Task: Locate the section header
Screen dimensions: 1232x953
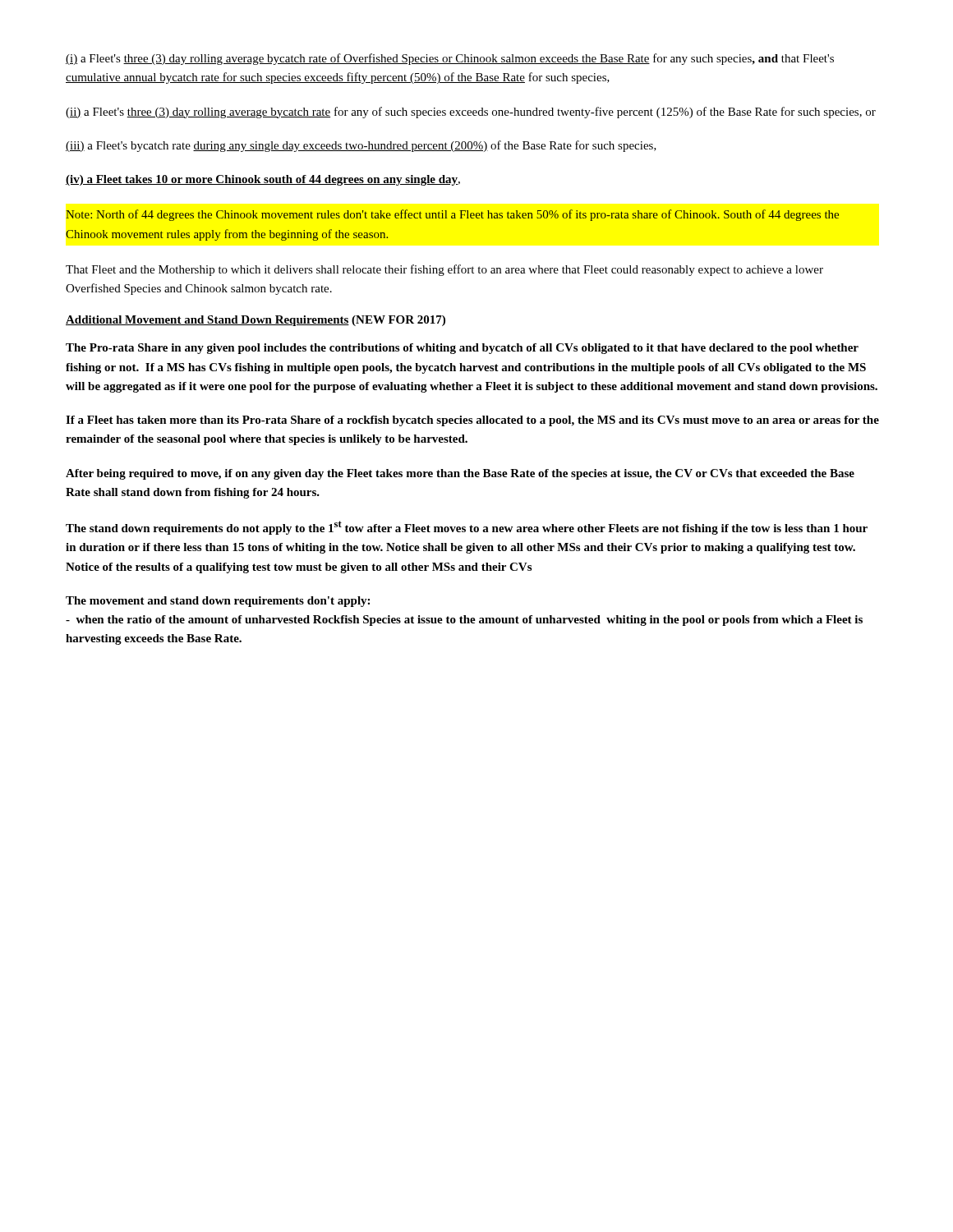Action: pos(256,320)
